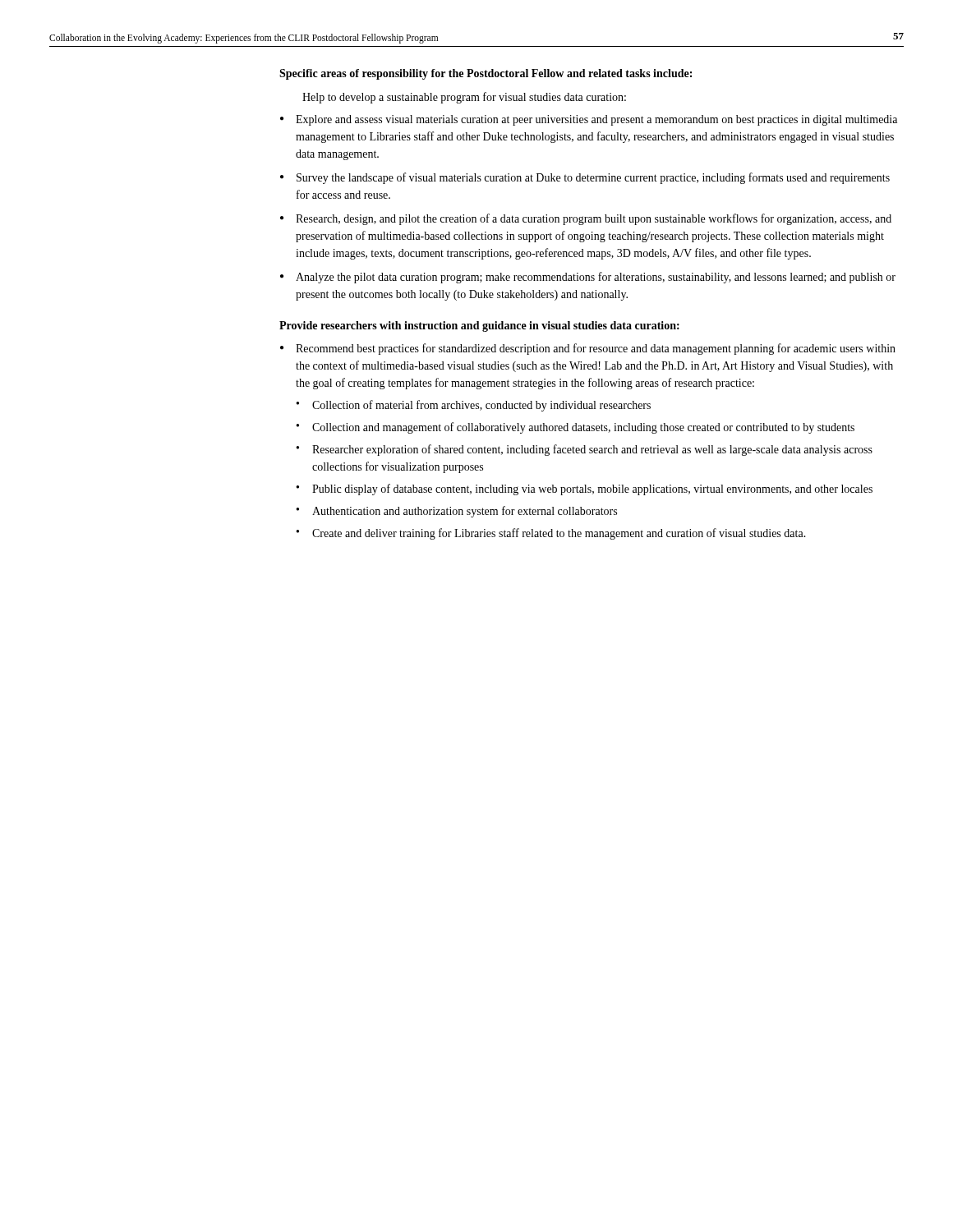
Task: Locate the block starting "Help to develop a sustainable program for"
Action: tap(465, 97)
